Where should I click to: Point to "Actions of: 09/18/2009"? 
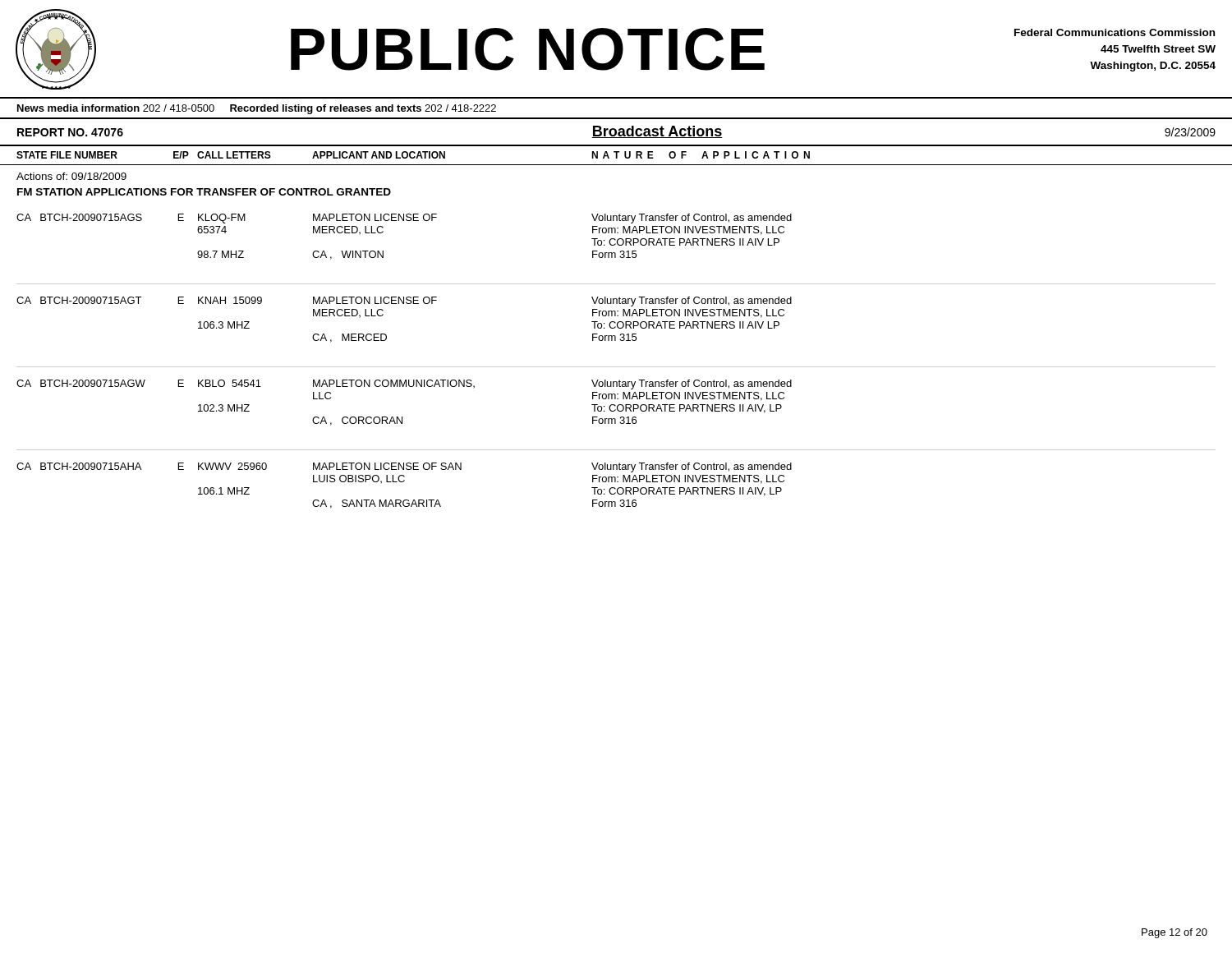[x=72, y=176]
